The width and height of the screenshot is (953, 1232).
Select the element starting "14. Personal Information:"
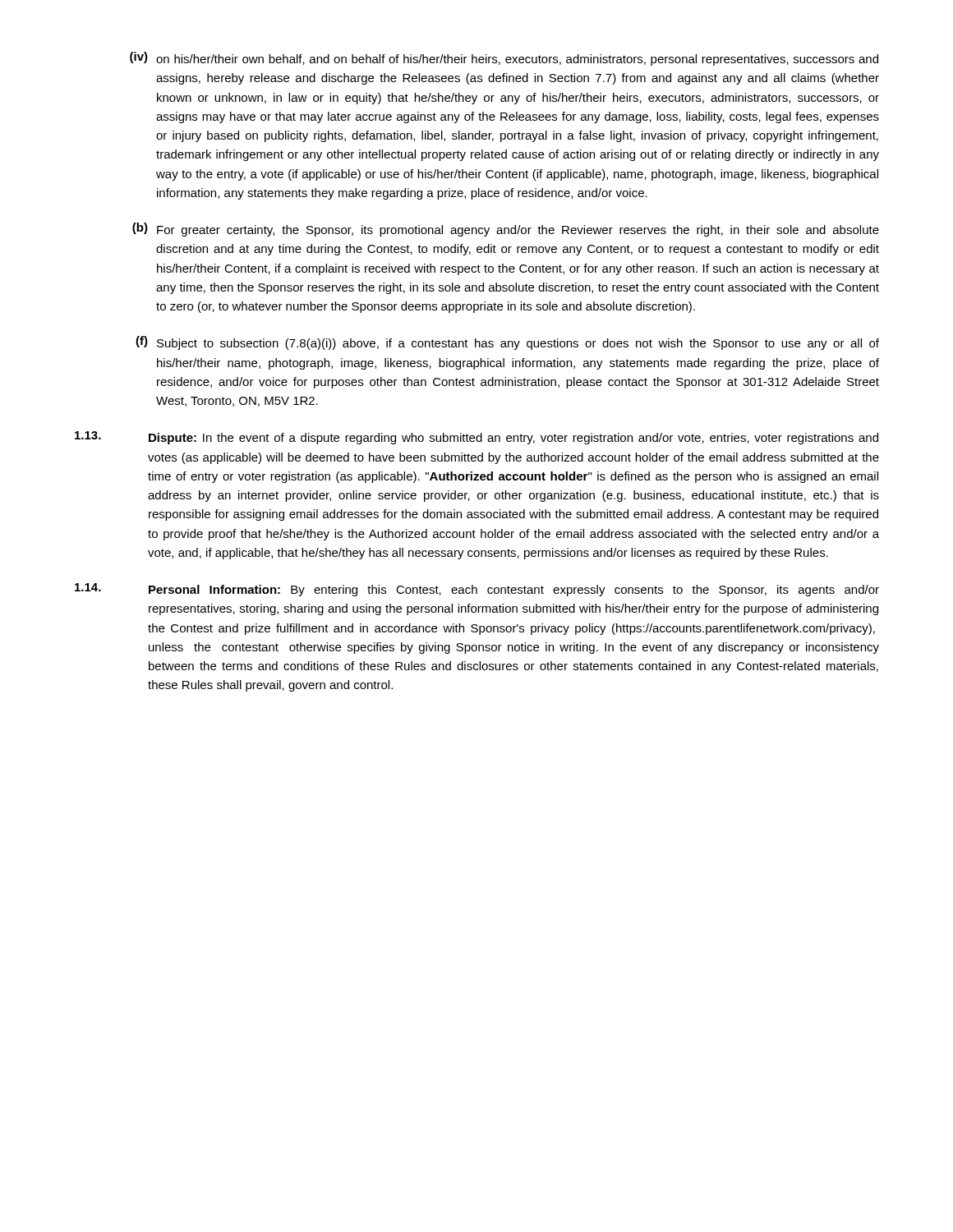point(476,637)
